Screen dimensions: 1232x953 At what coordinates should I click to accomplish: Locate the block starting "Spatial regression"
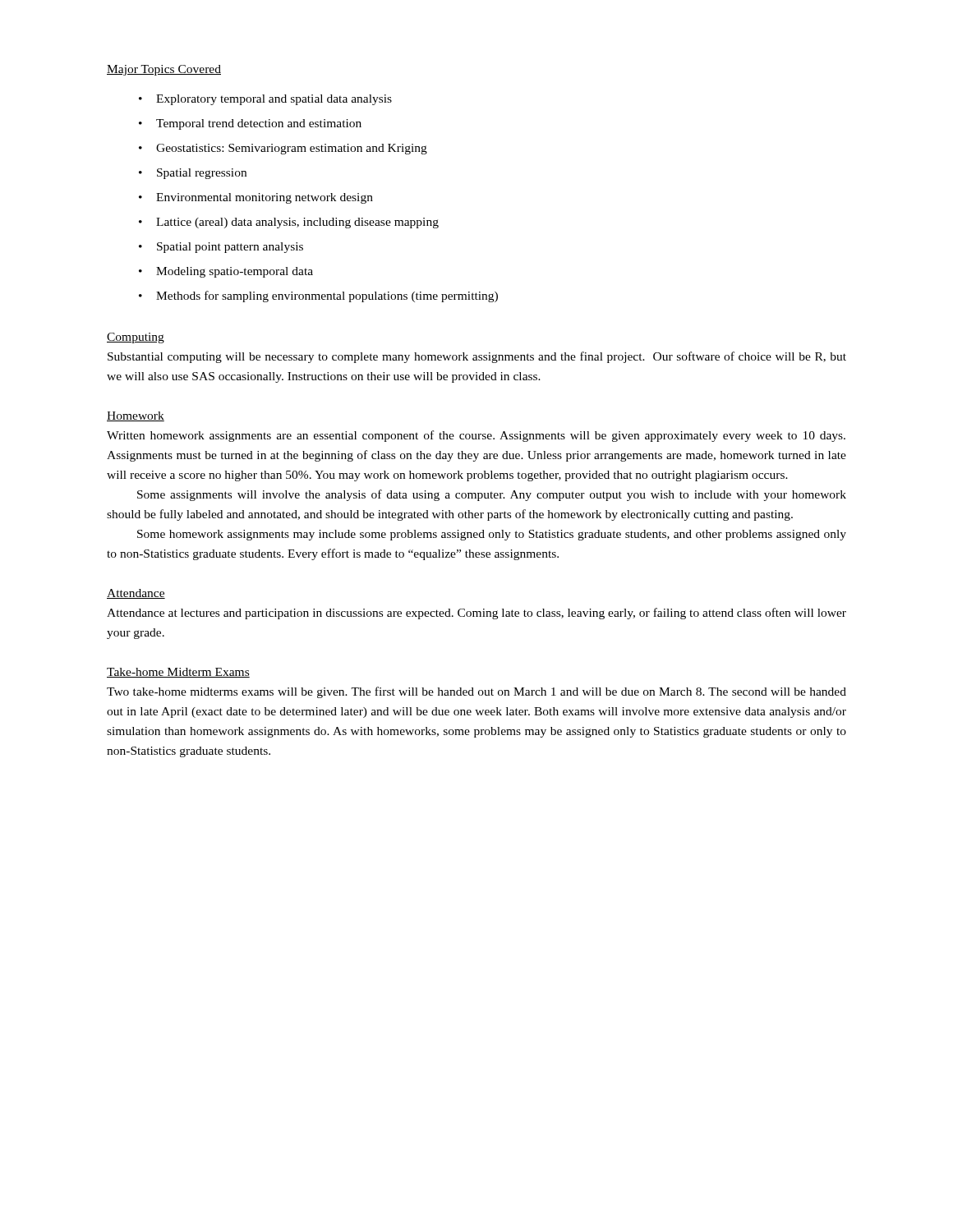pos(193,174)
